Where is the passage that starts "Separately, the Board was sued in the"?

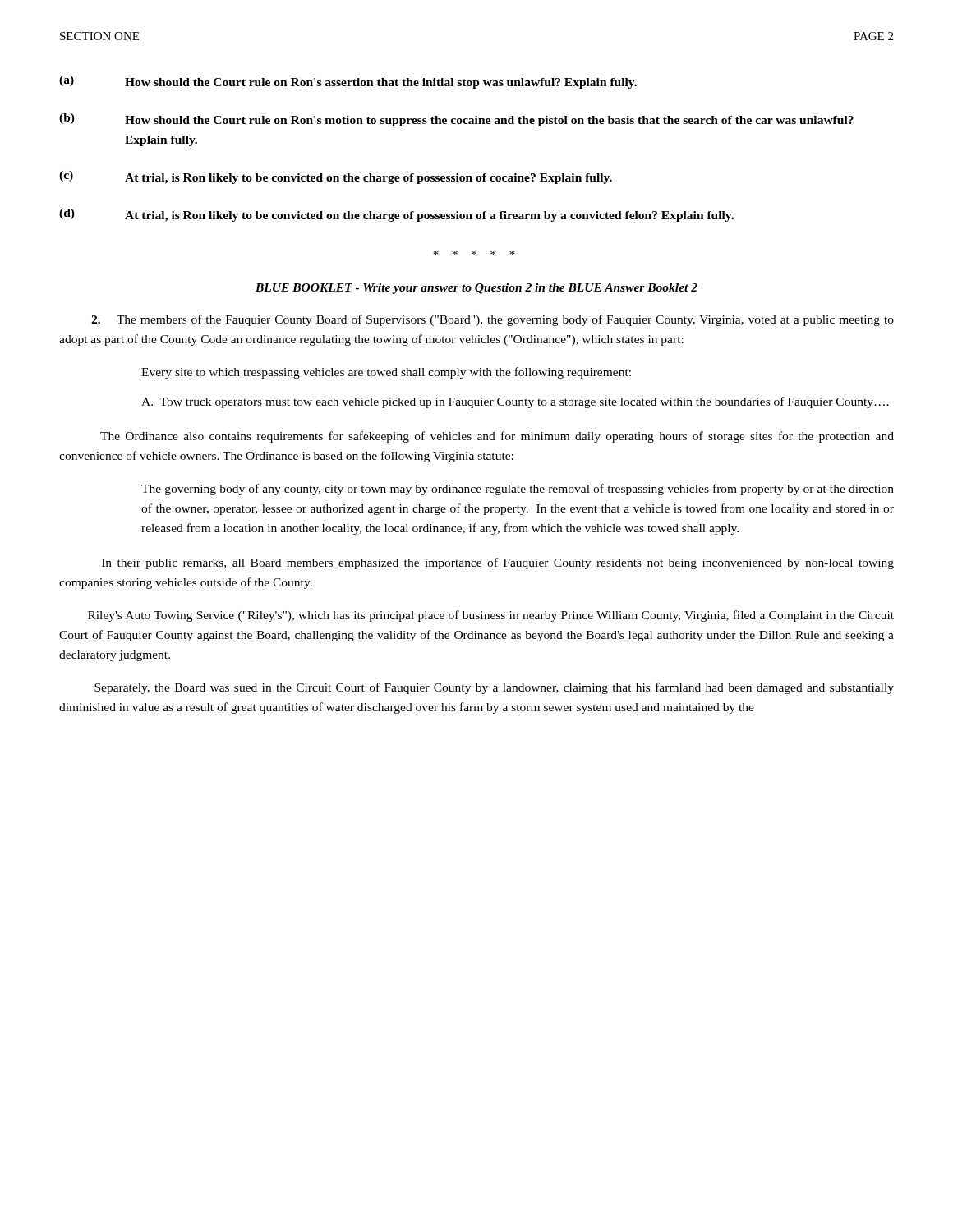[x=476, y=697]
